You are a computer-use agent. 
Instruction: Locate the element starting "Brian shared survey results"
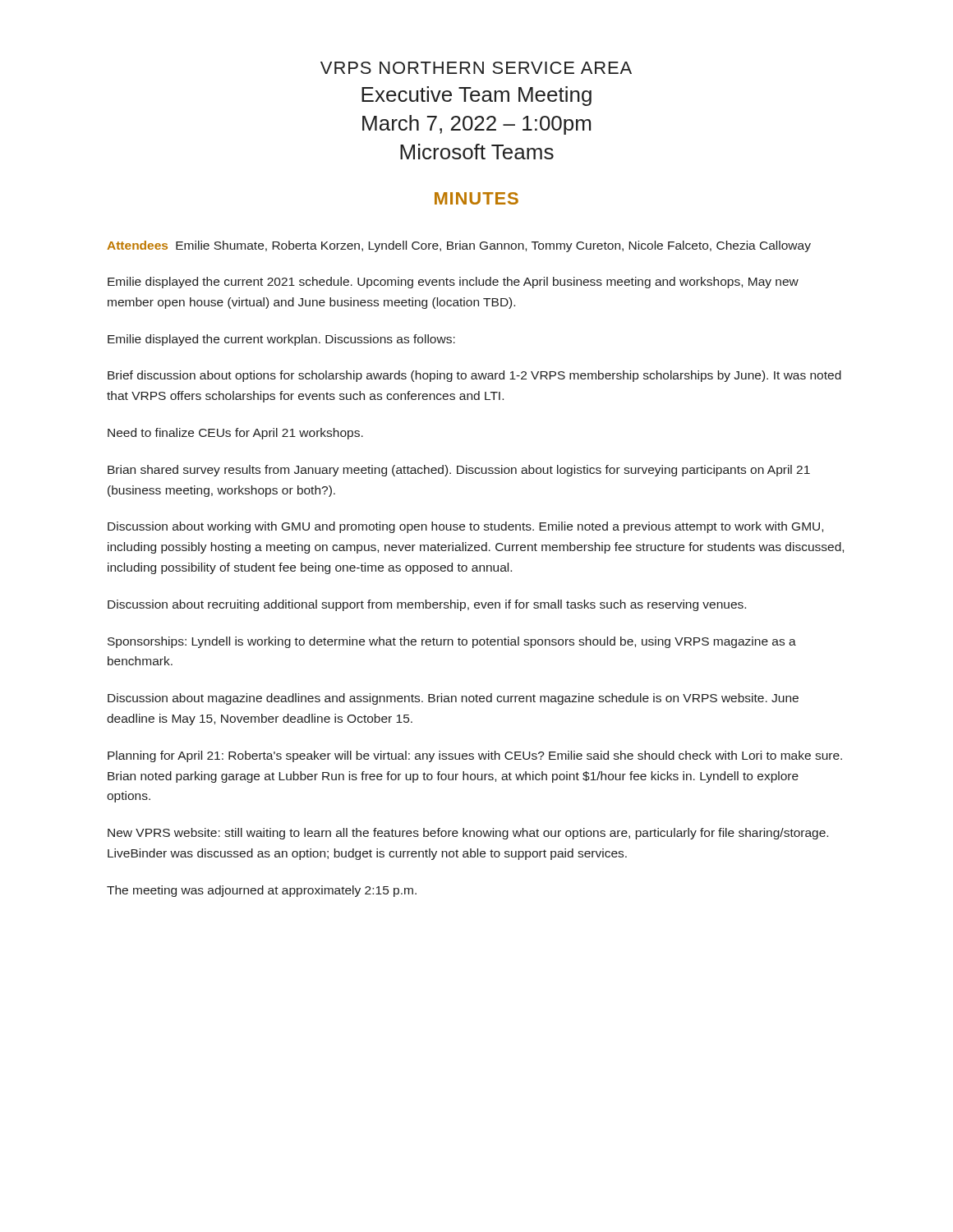pyautogui.click(x=459, y=479)
